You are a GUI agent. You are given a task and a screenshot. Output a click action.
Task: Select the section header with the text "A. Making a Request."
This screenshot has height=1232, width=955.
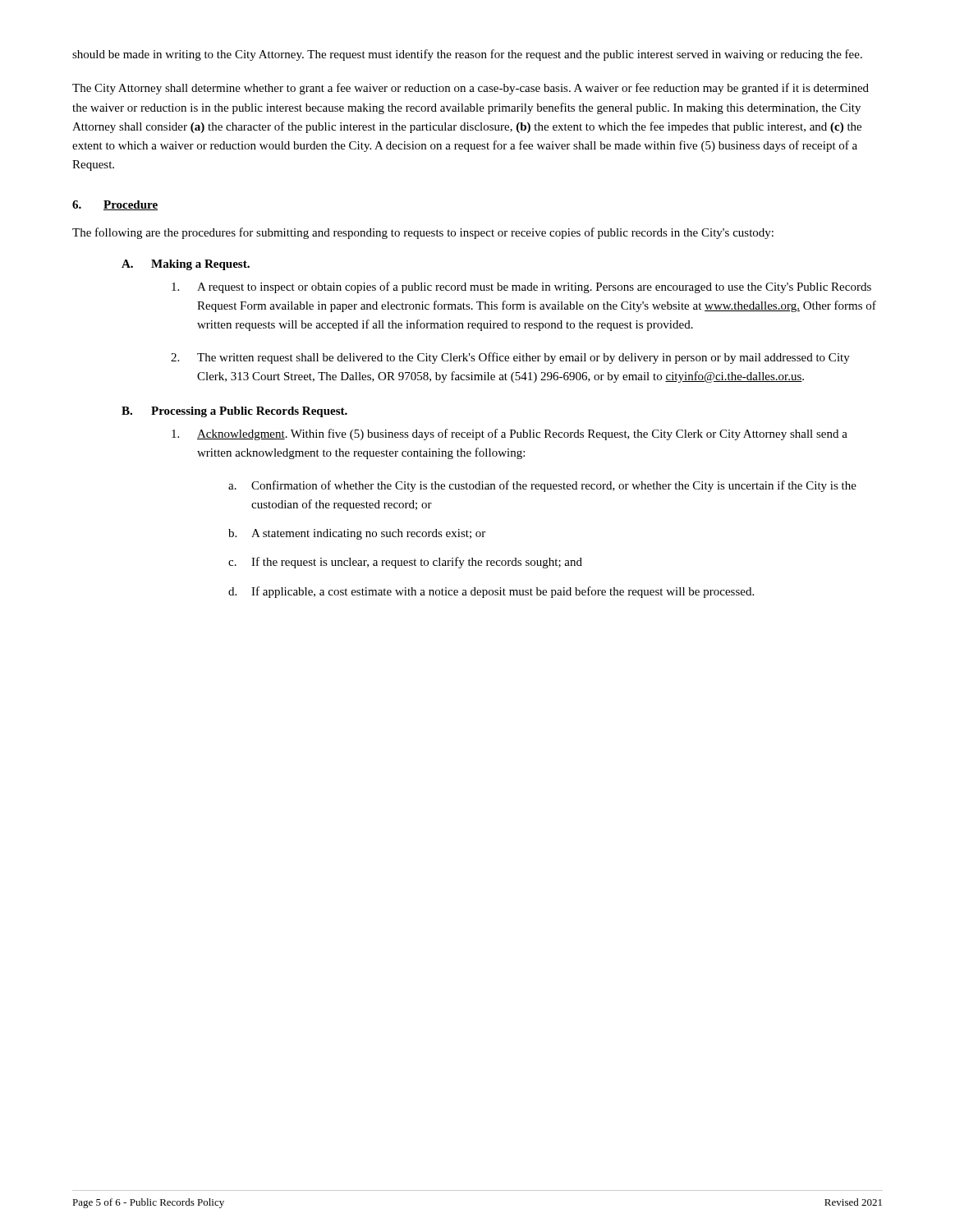[x=186, y=264]
